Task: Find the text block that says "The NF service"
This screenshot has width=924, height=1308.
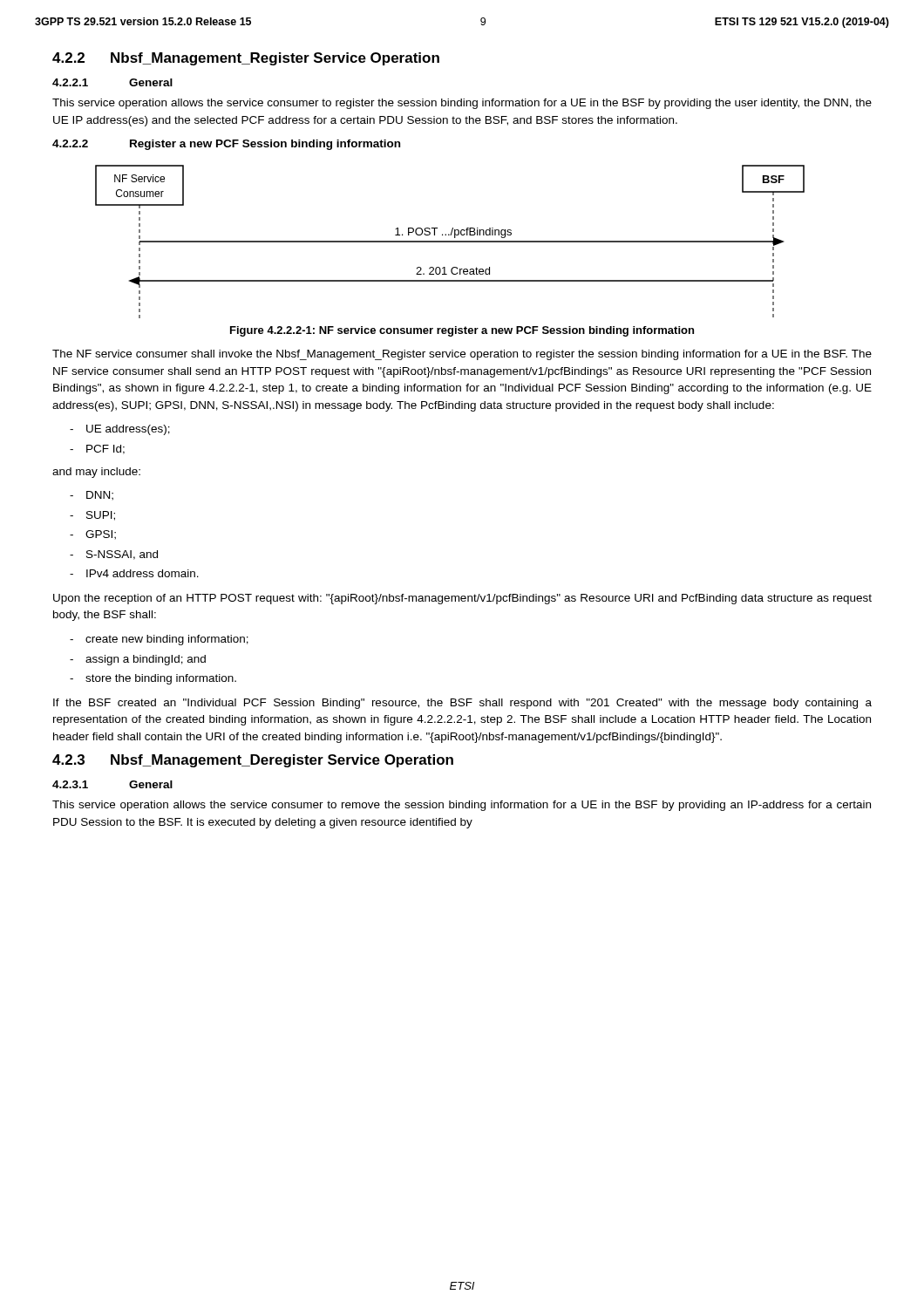Action: pos(462,380)
